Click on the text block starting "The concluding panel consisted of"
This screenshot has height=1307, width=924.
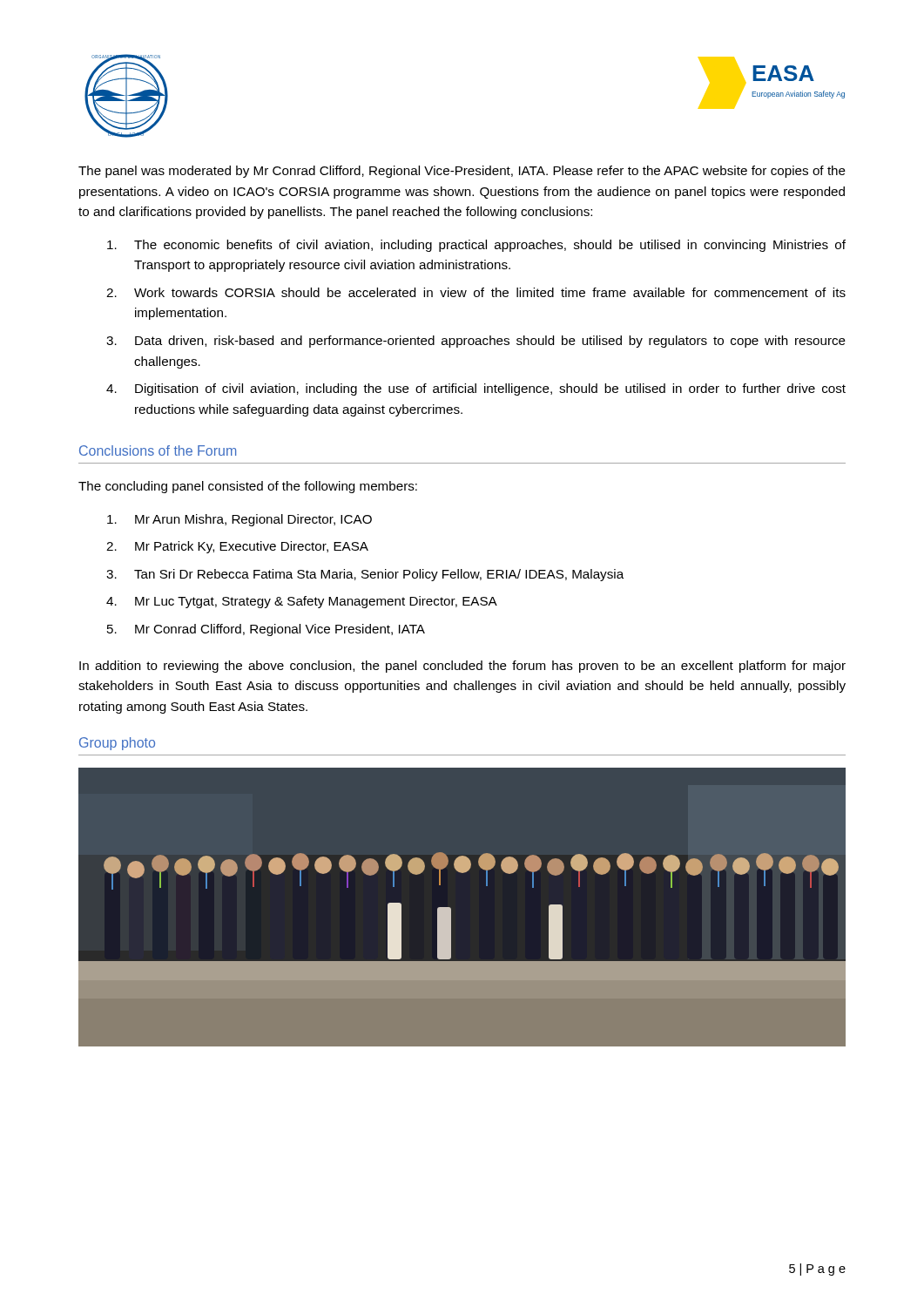248,486
